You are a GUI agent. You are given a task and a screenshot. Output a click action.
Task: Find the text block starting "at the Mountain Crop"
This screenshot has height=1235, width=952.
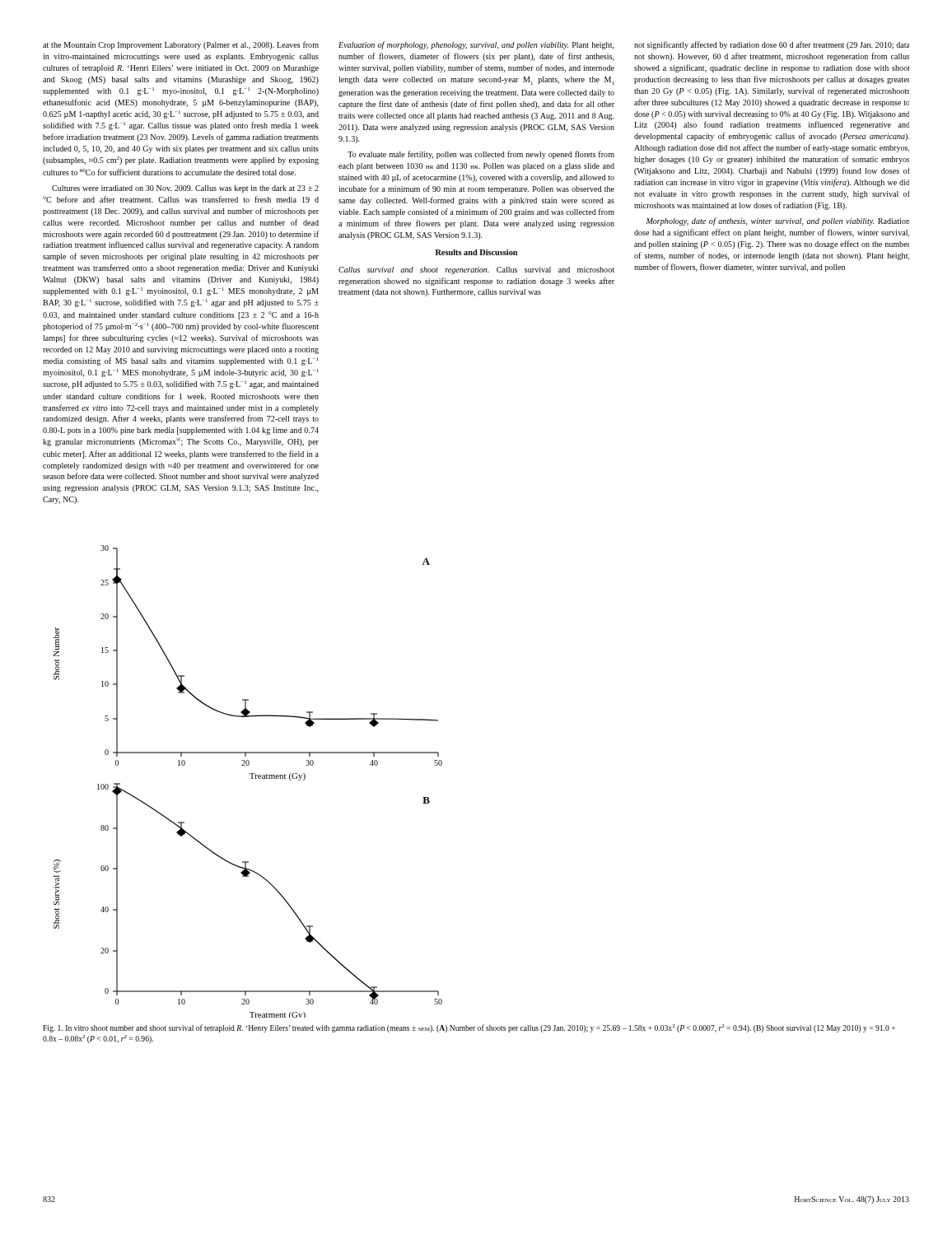pos(181,109)
